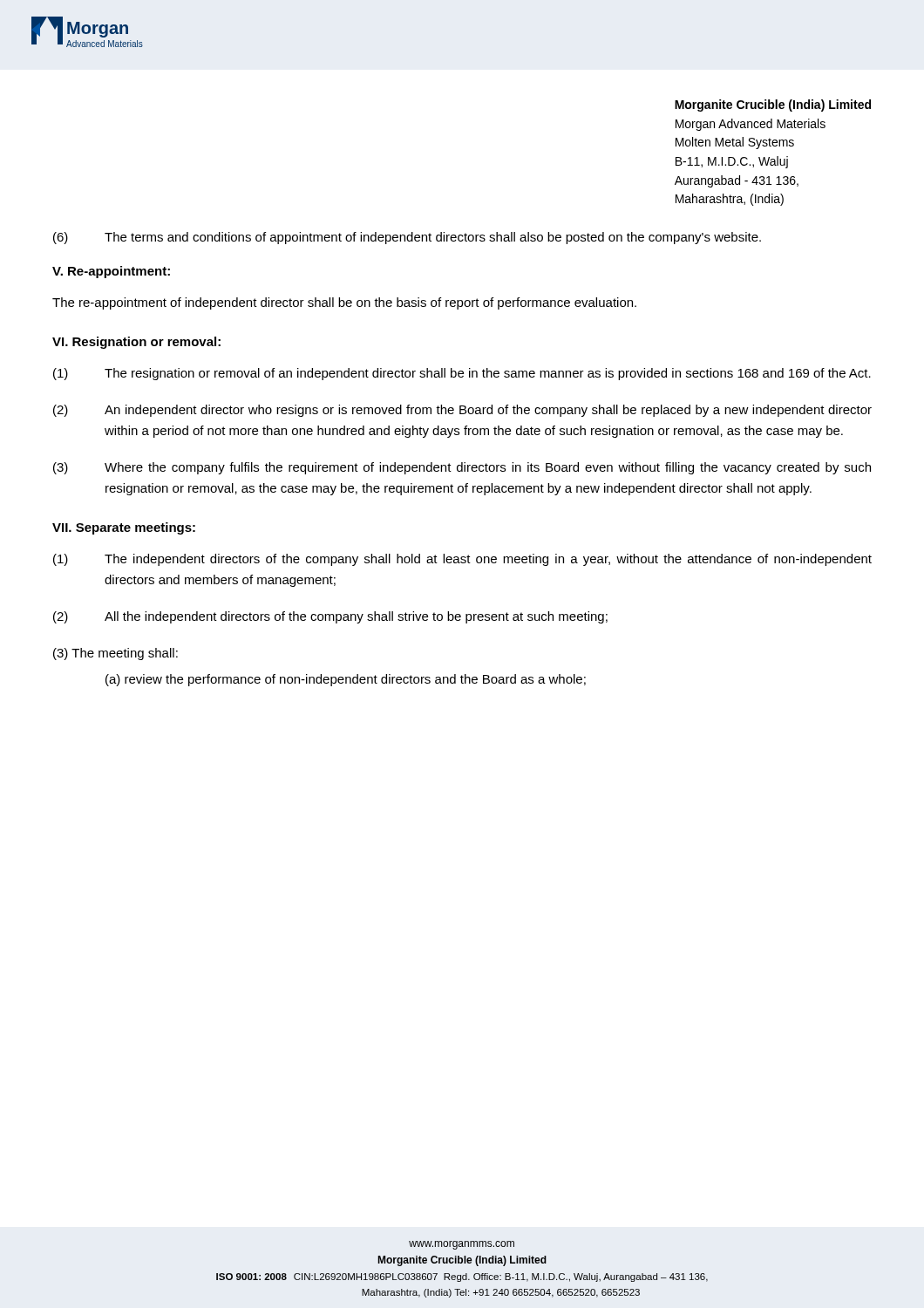Click on the text block starting "VI. Resignation or removal:"

click(137, 341)
